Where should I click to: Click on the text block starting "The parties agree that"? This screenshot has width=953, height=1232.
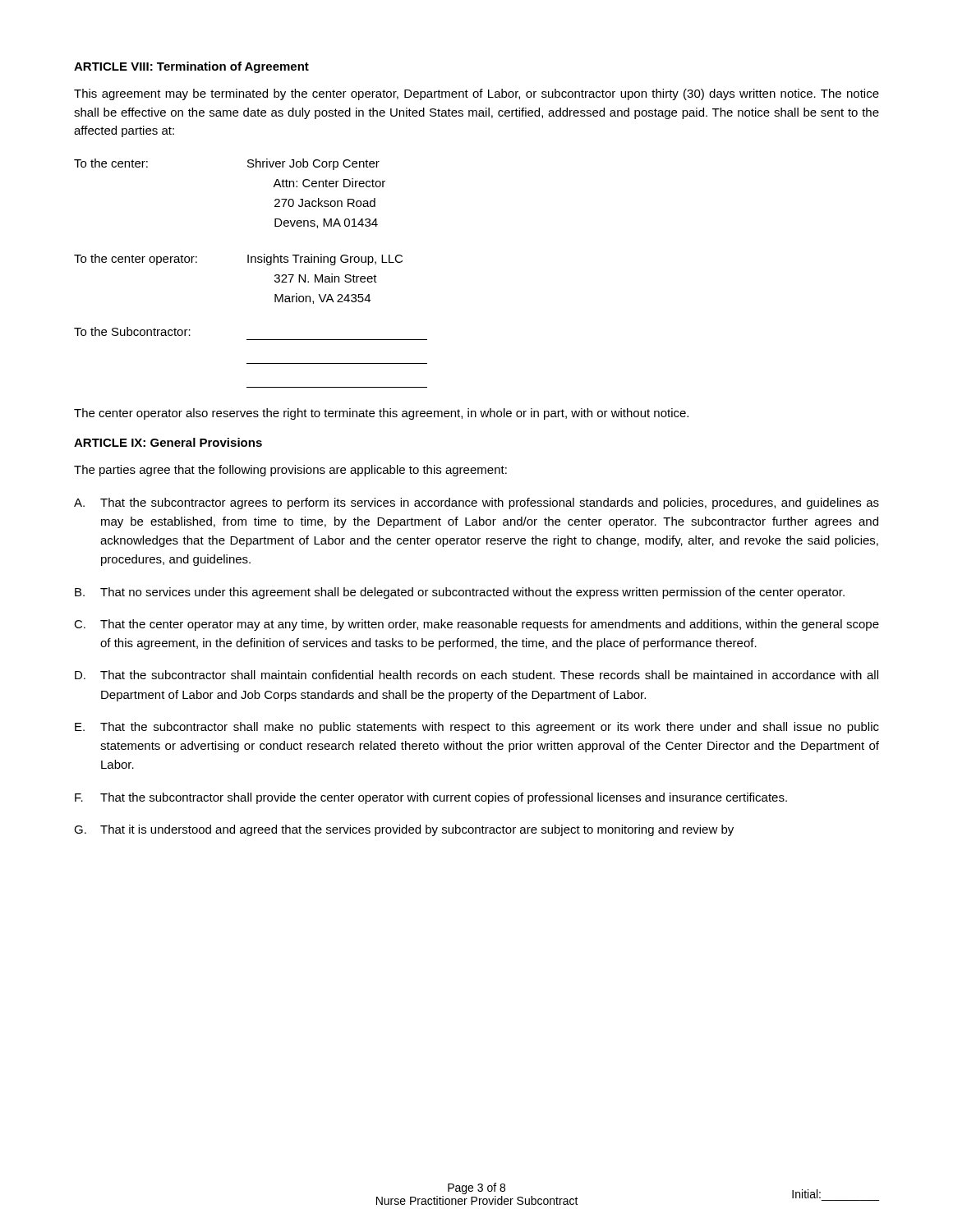point(291,469)
